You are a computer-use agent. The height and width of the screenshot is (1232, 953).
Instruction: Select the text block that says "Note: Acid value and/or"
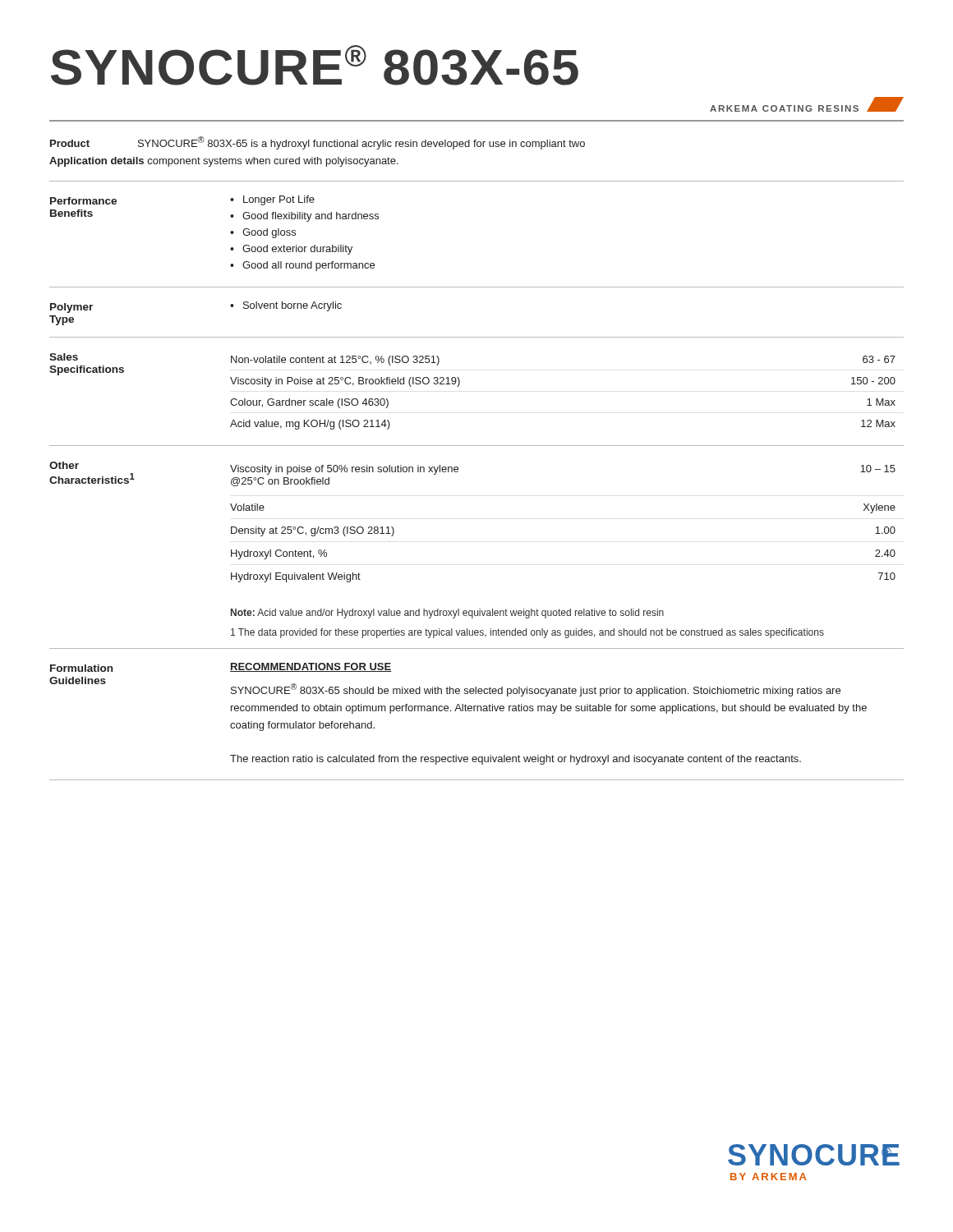tap(447, 613)
